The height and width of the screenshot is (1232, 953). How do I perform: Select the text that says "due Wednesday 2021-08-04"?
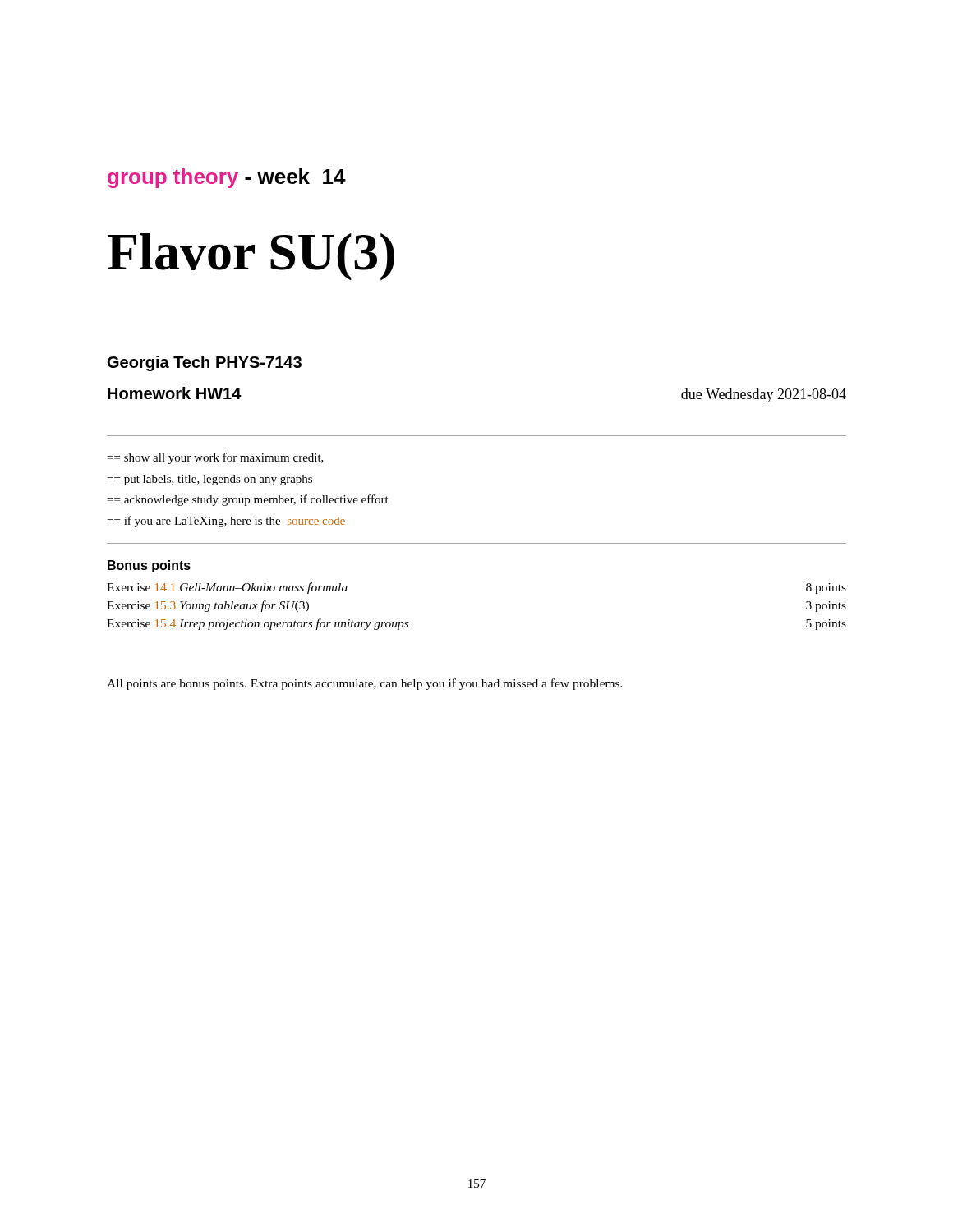764,394
